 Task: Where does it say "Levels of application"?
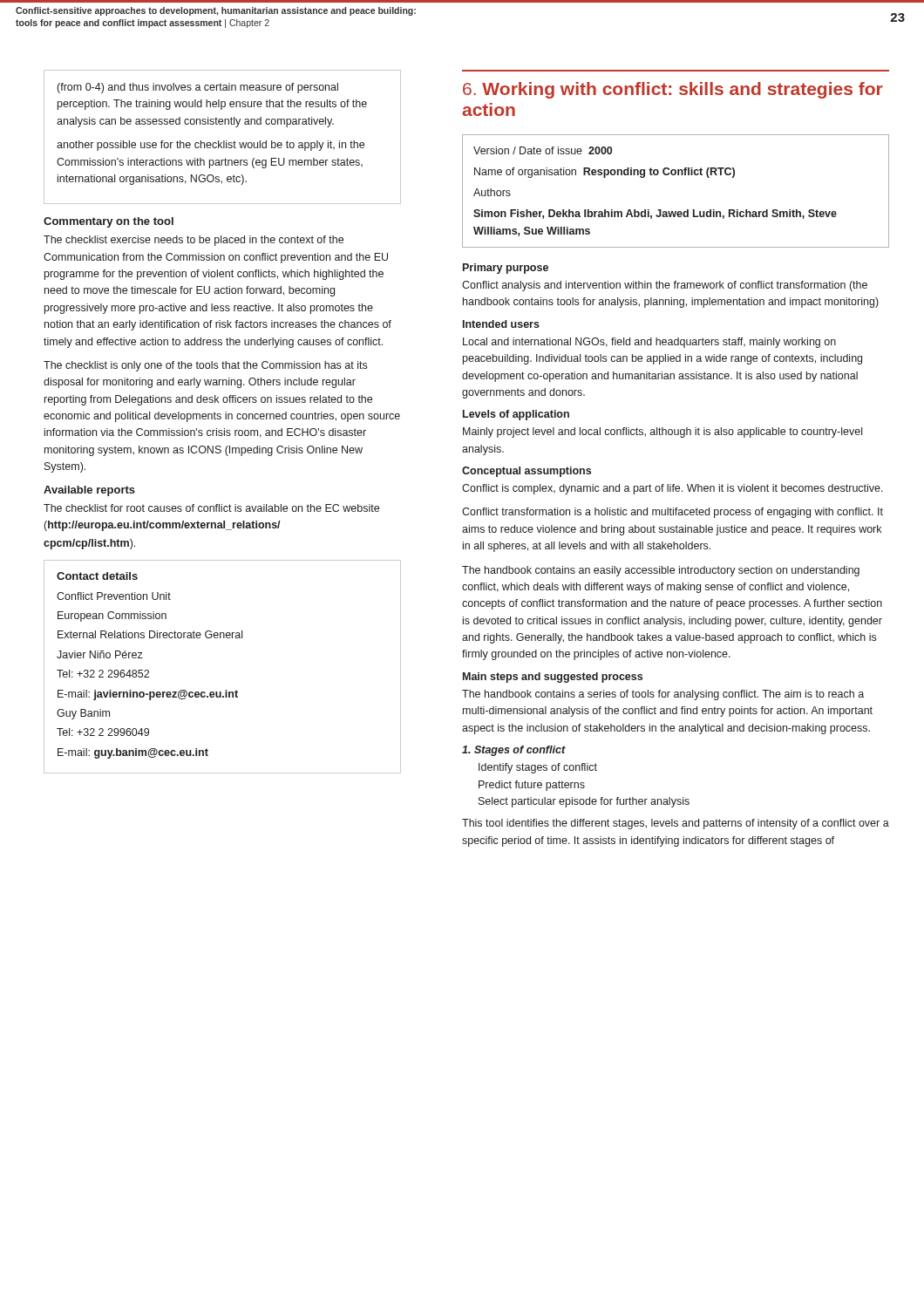point(516,414)
